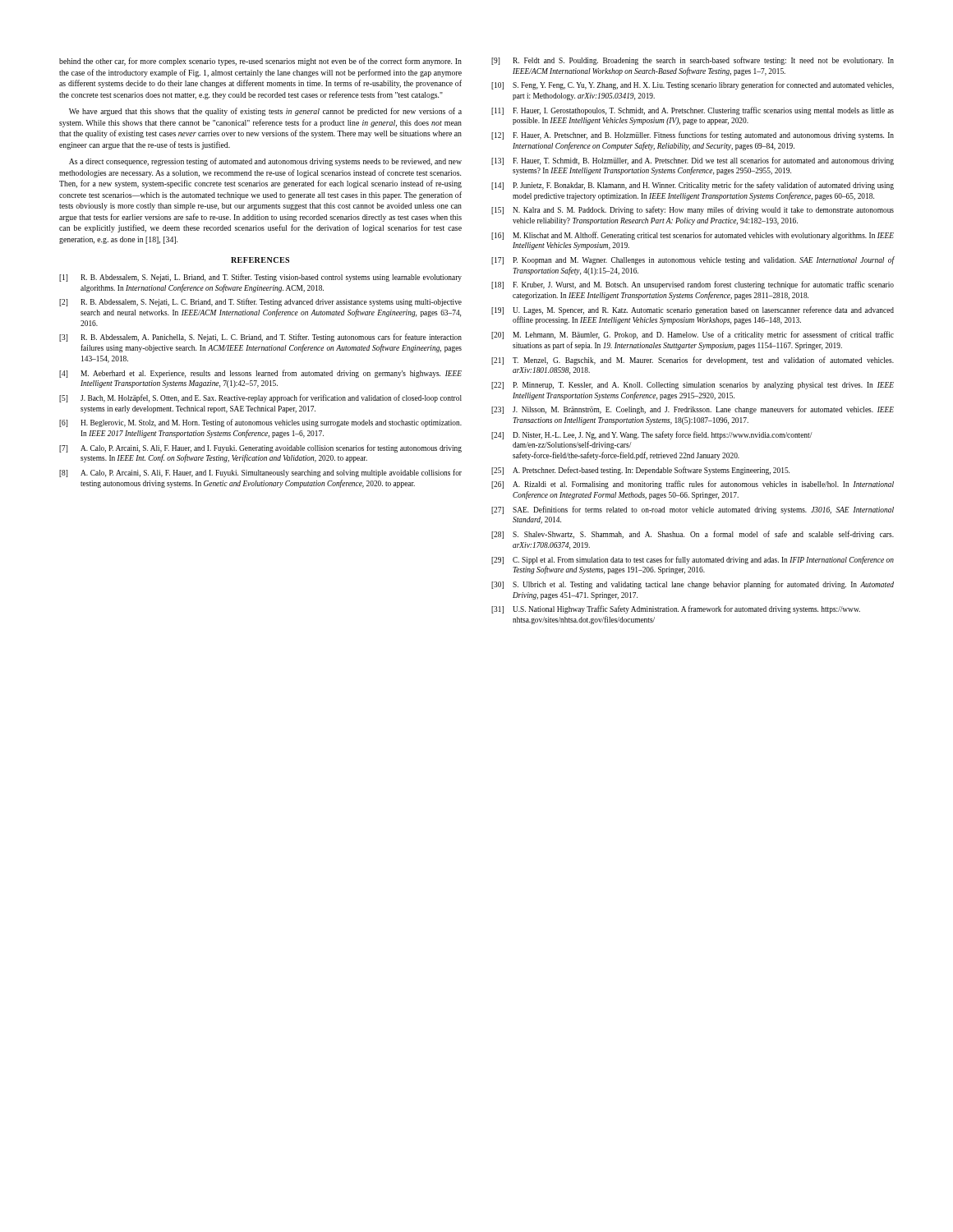
Task: Select the region starting "[16]M. Klischat and M. Althoff. Generating critical"
Action: click(x=693, y=241)
